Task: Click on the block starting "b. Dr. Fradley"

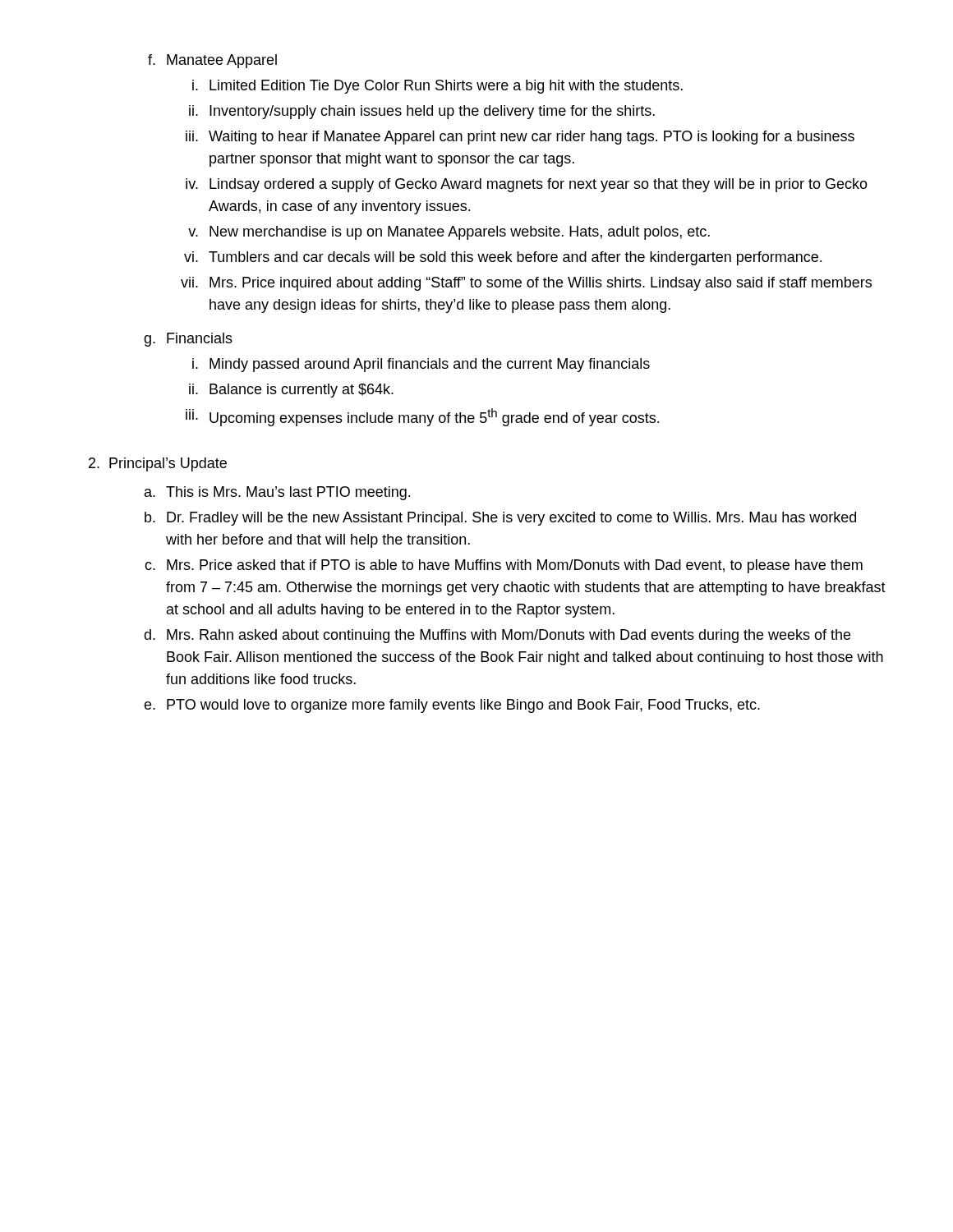Action: tap(476, 529)
